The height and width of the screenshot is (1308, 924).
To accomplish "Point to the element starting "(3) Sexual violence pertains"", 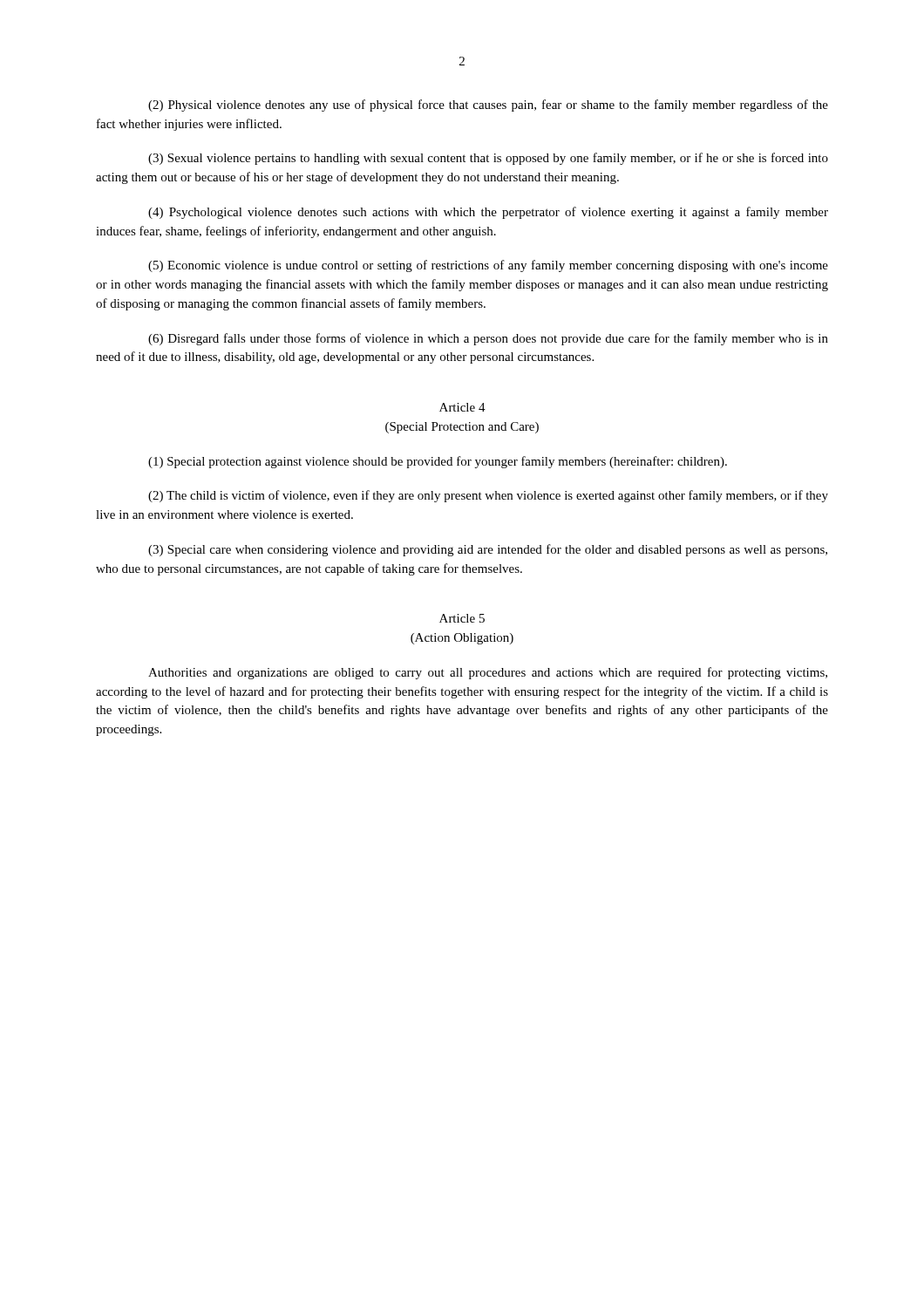I will tap(462, 168).
